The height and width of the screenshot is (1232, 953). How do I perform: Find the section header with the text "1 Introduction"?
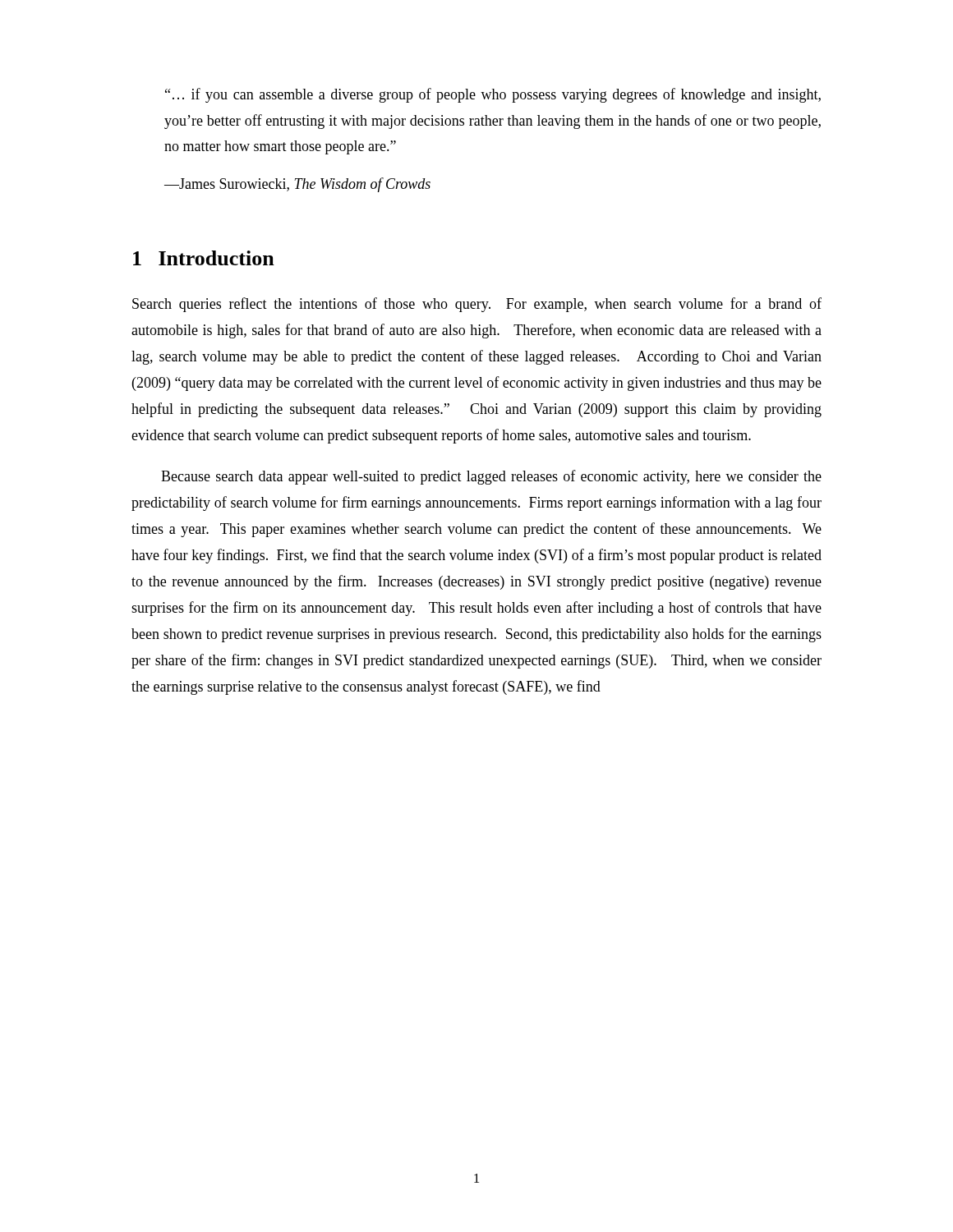(203, 258)
